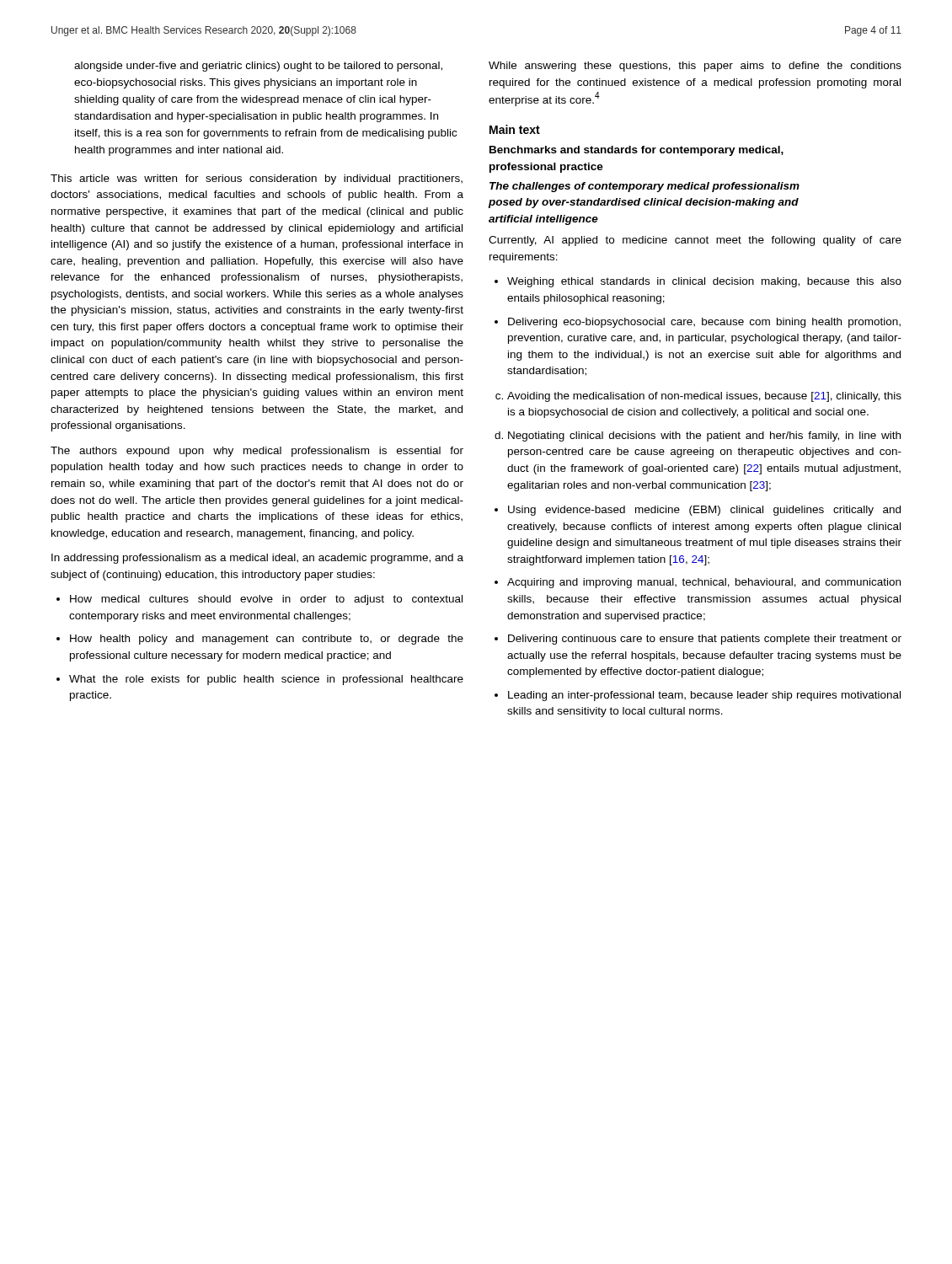Click on the text block starting "Benchmarks and standards for contemporary medical, professional"
Screen dimensions: 1264x952
[636, 158]
